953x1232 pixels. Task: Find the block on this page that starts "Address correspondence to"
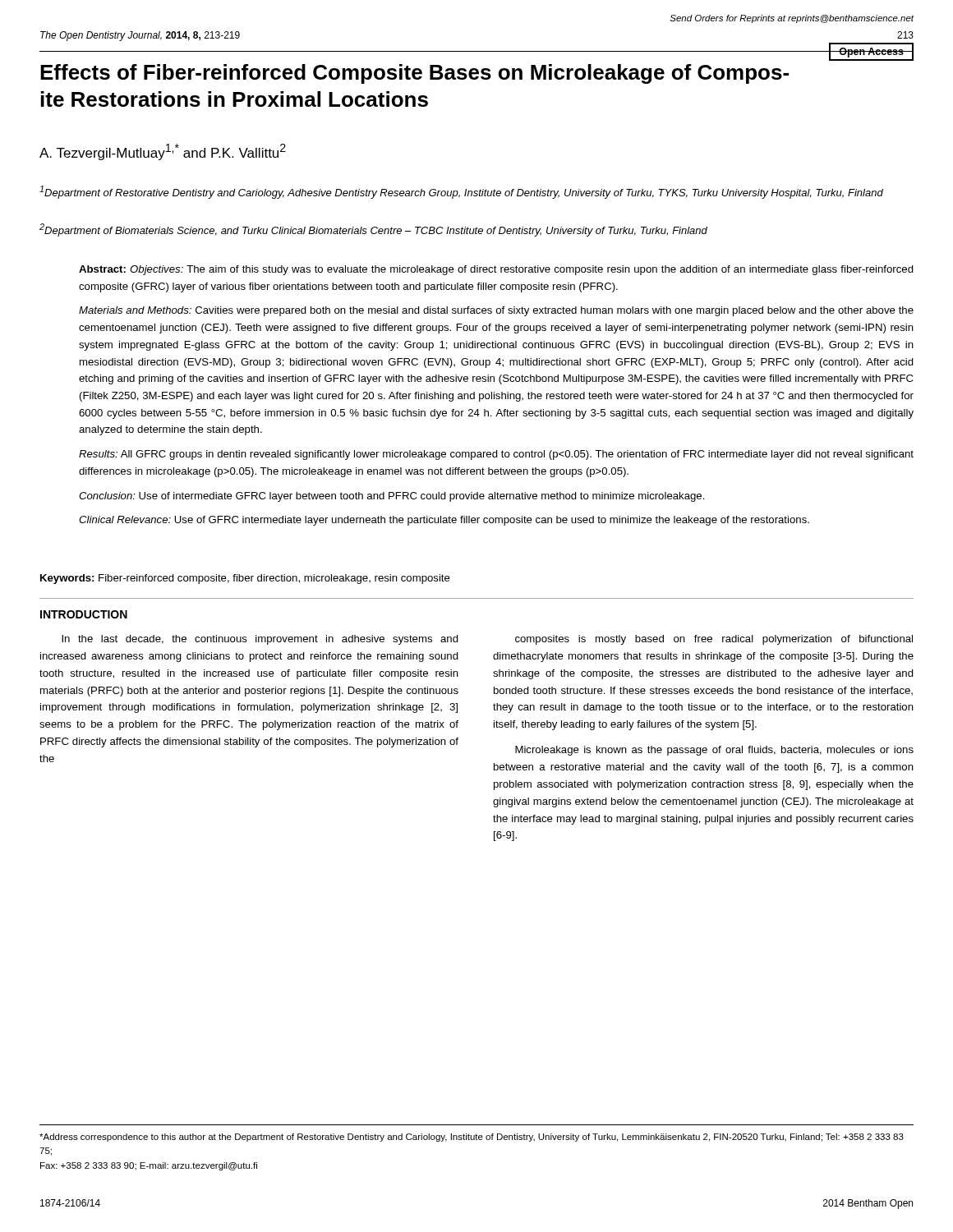(x=471, y=1151)
